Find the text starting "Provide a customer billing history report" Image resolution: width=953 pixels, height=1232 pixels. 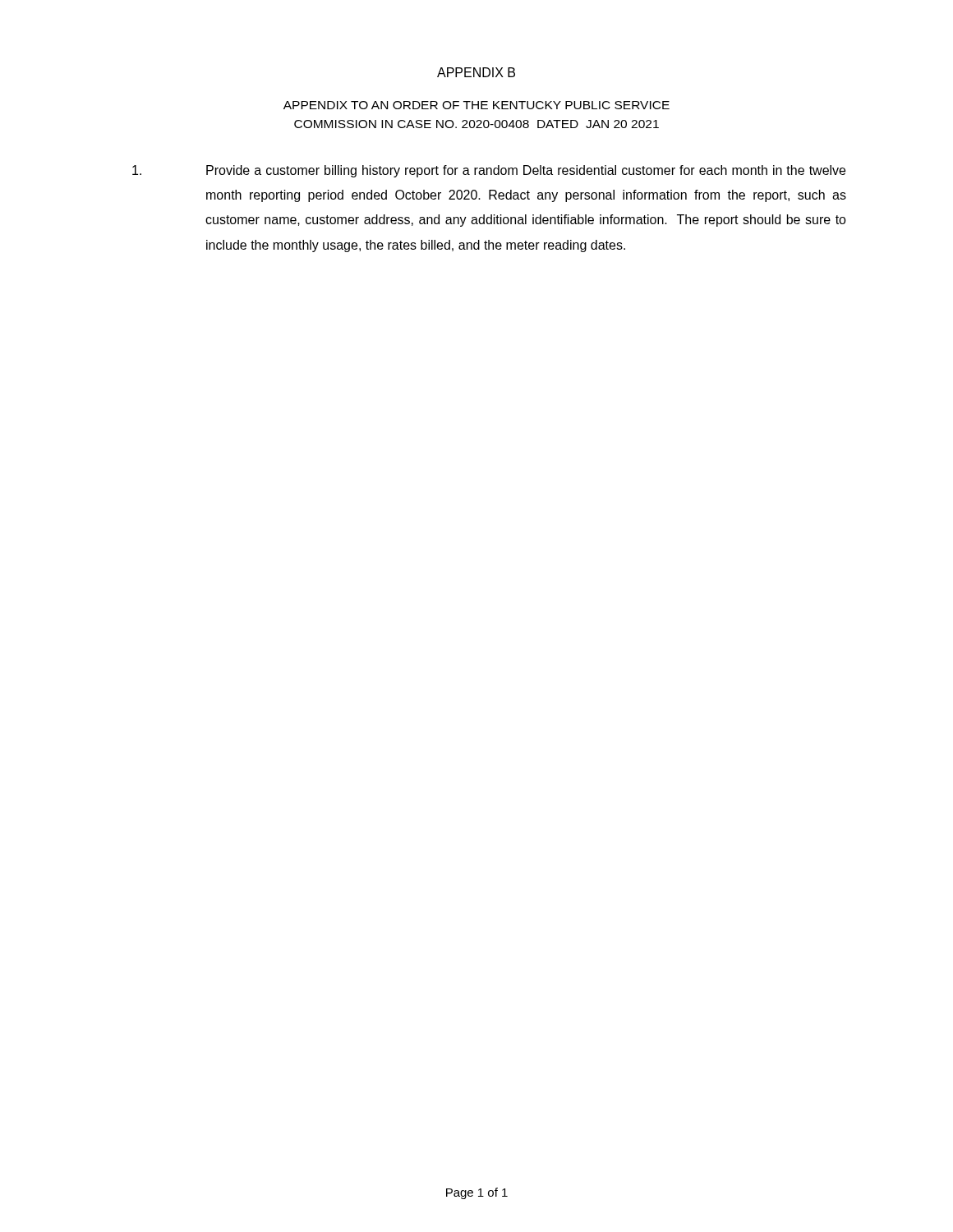[x=476, y=208]
